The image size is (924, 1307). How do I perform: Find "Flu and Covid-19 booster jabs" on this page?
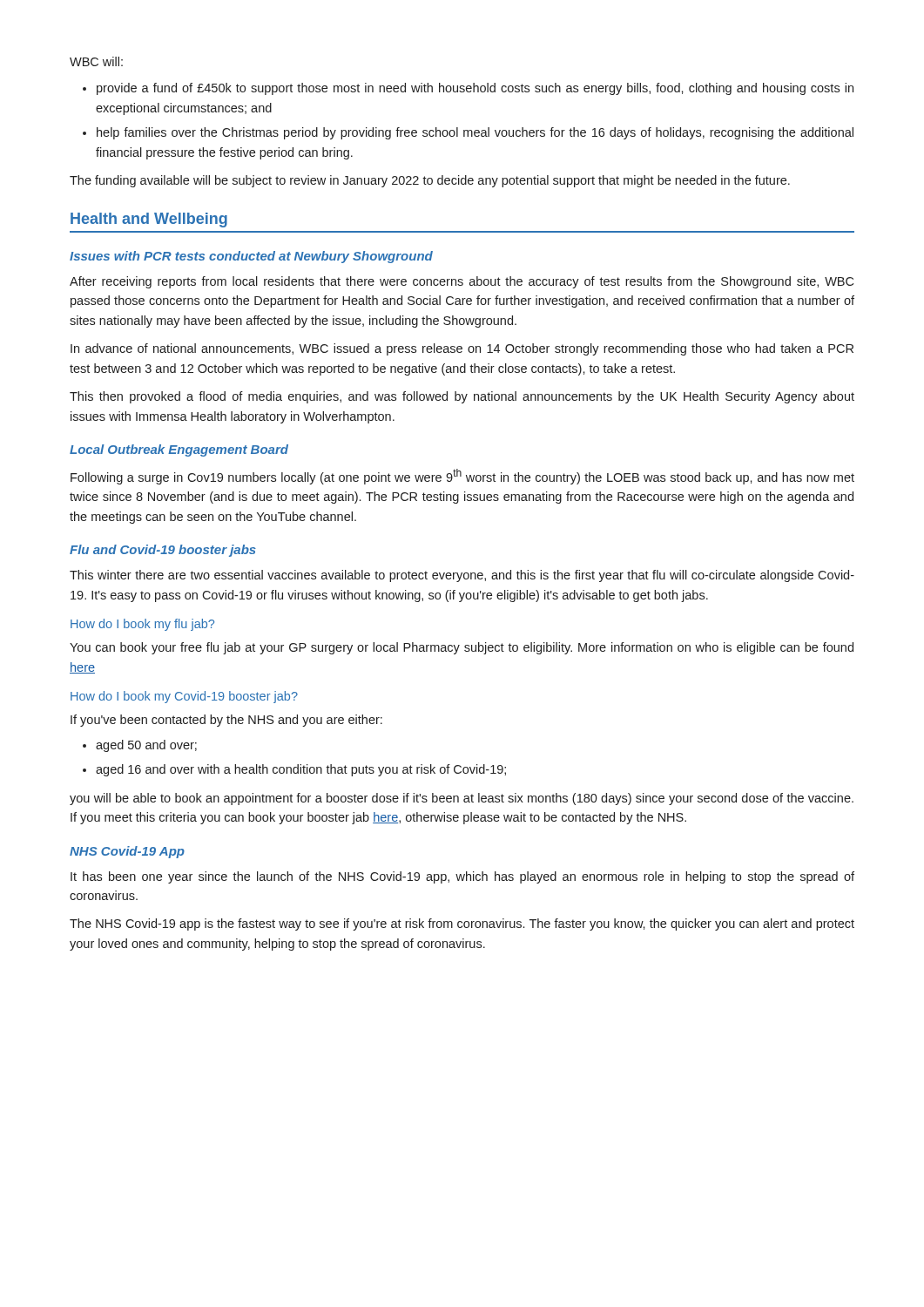(x=163, y=551)
